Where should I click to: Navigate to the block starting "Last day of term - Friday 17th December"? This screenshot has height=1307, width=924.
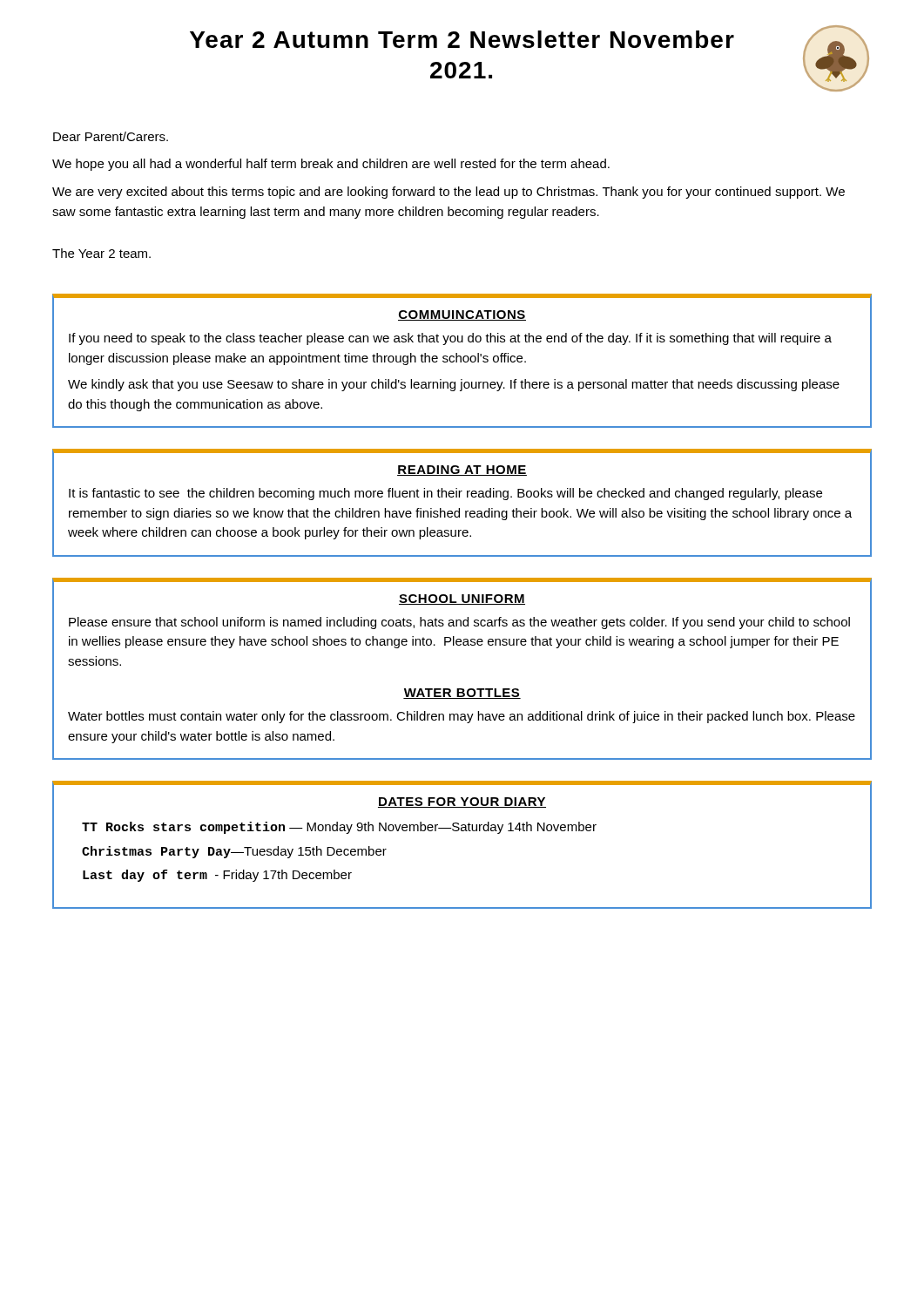pos(217,875)
